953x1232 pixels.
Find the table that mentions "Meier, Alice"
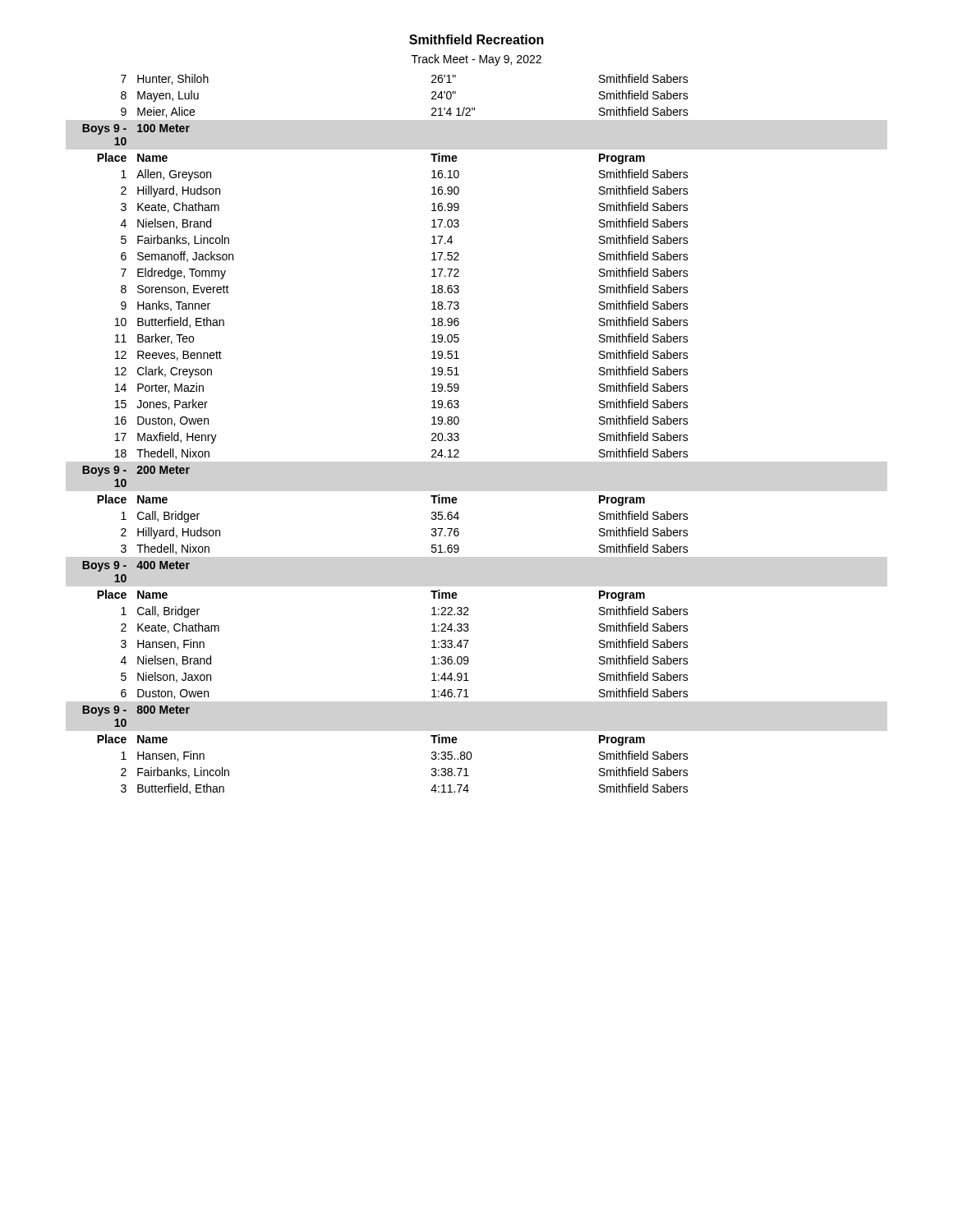[x=476, y=95]
